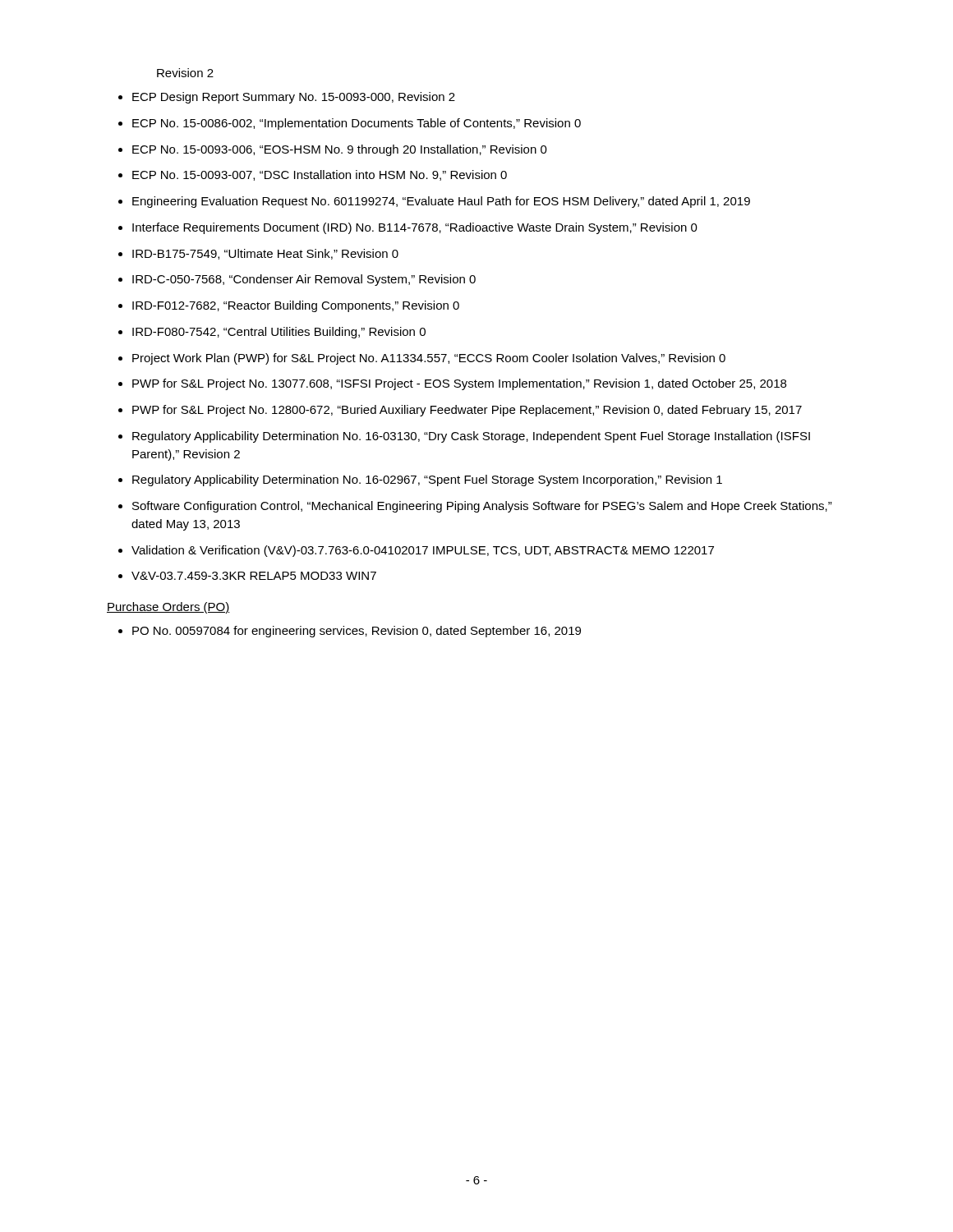Find the list item that says "IRD-B175-7549, “Ultimate Heat Sink,”"
953x1232 pixels.
pos(265,253)
